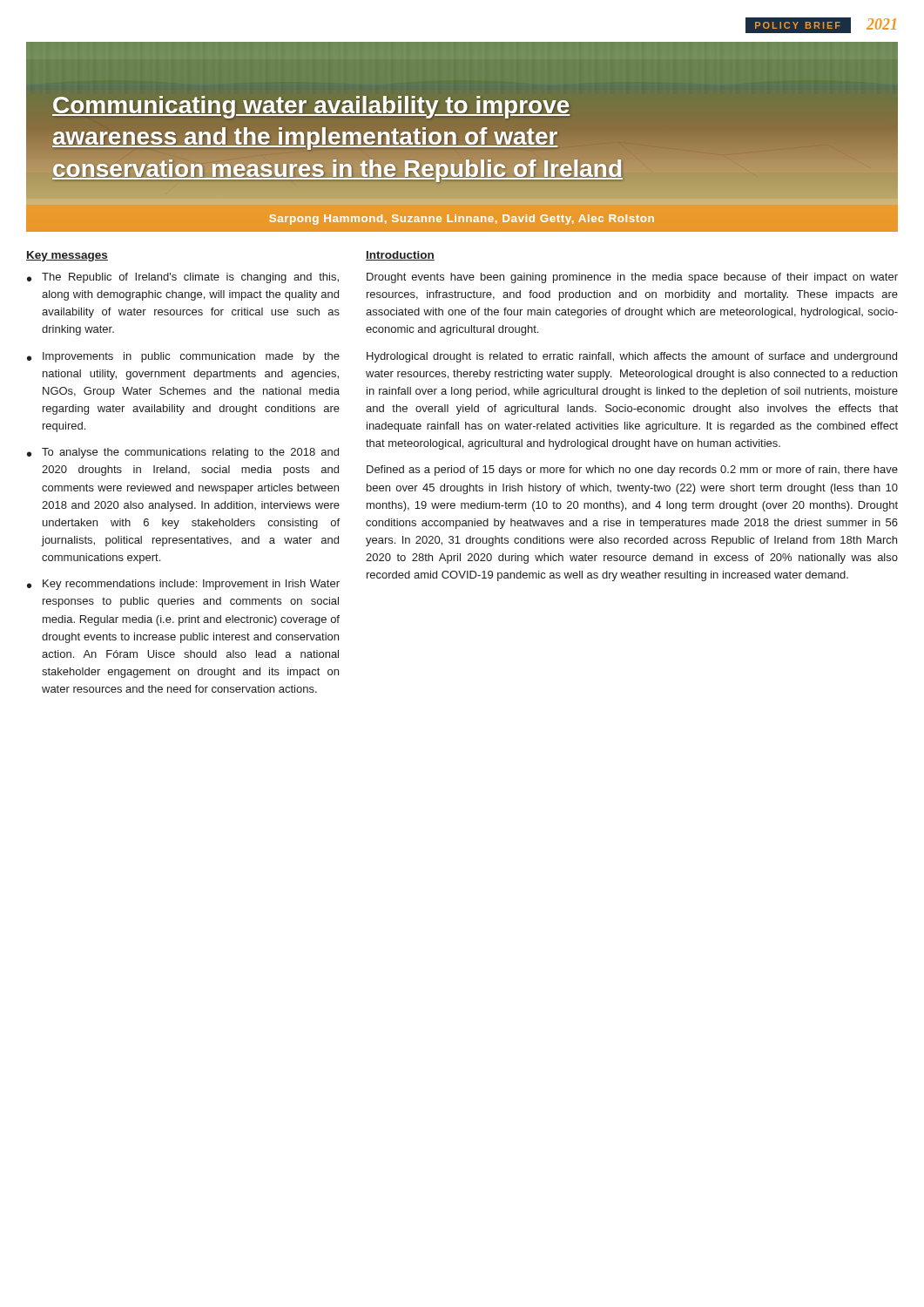Navigate to the region starting "Drought events have been gaining"

click(x=632, y=303)
